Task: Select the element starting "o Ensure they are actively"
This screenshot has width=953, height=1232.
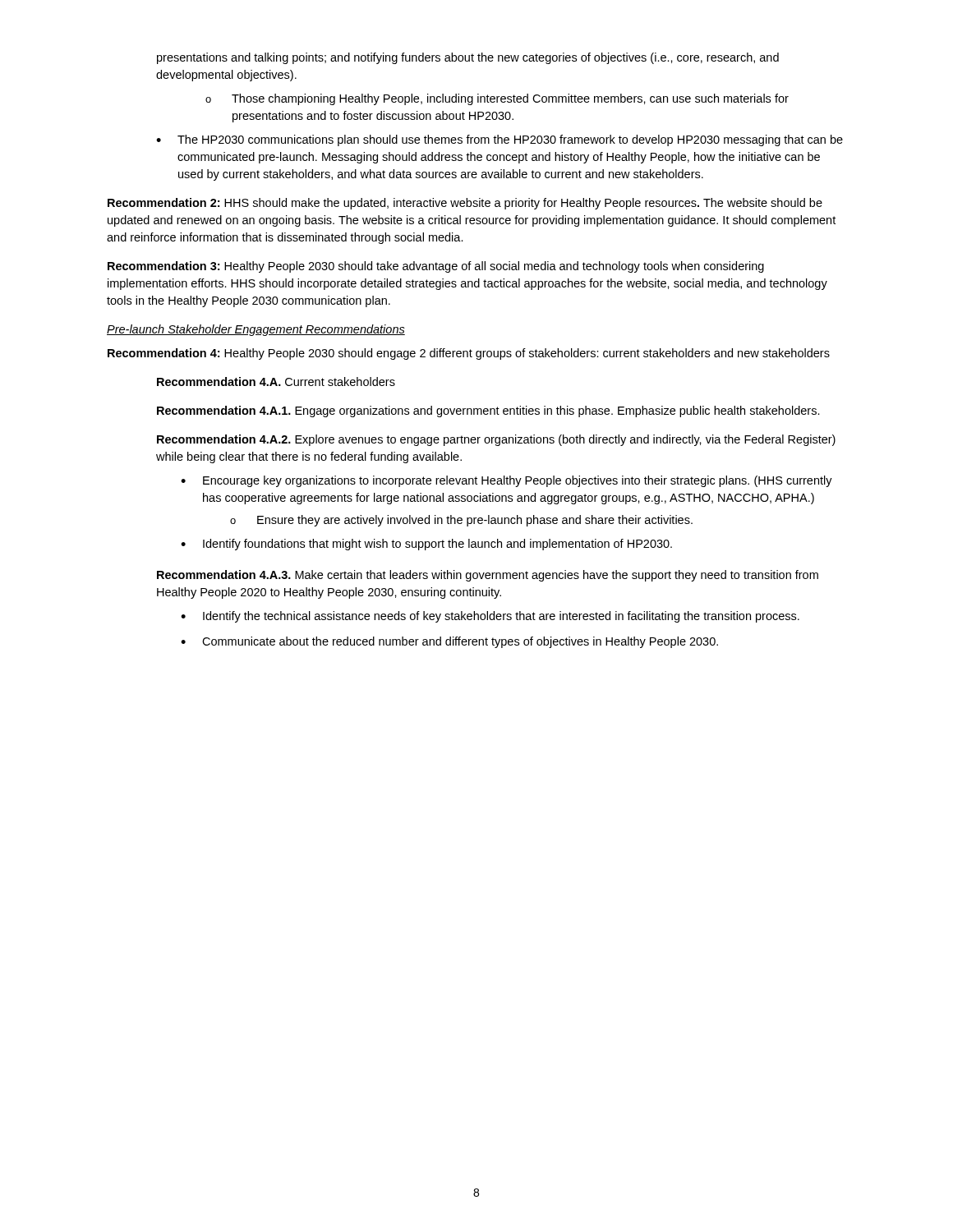Action: [x=462, y=521]
